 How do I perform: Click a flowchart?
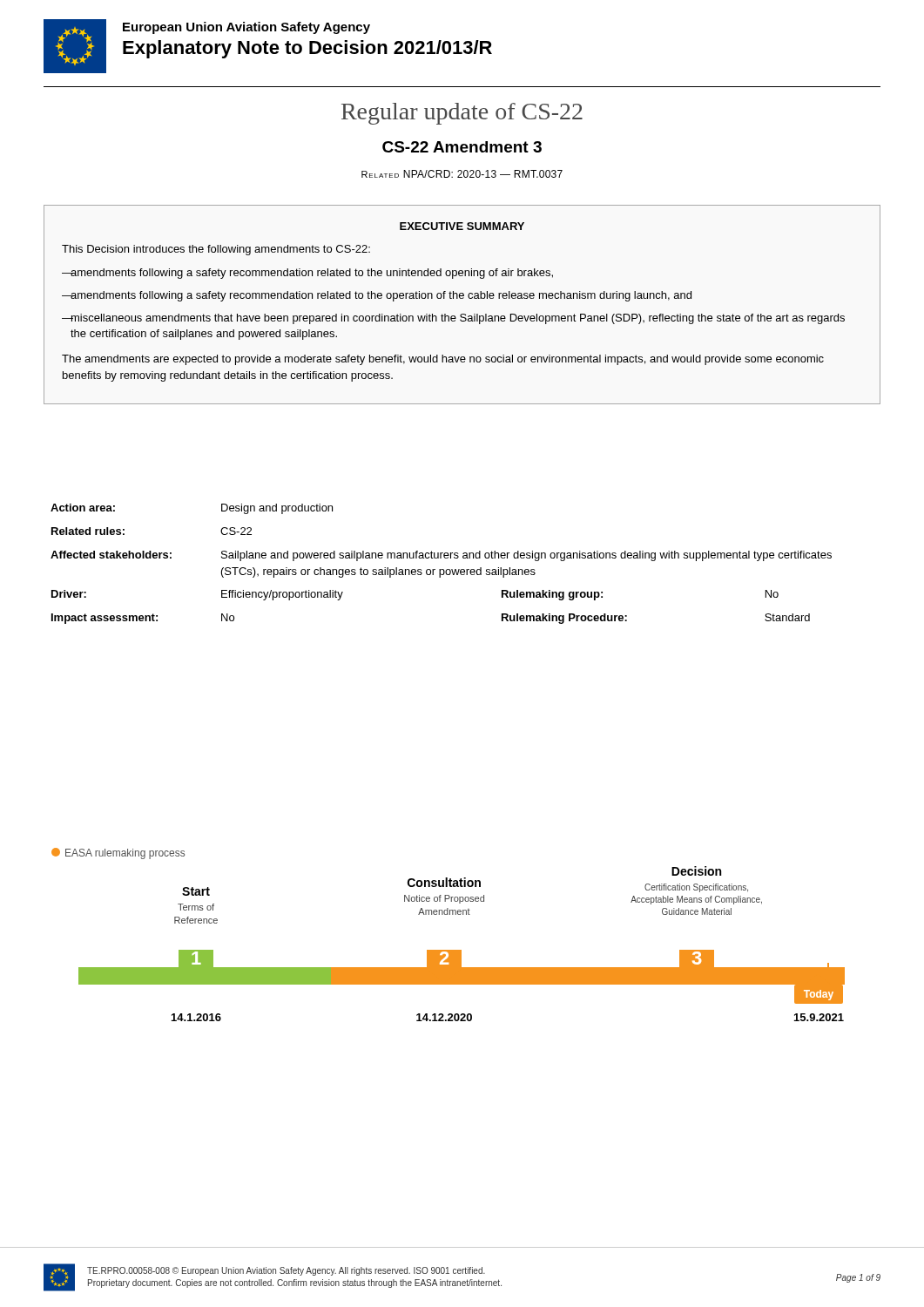point(462,950)
